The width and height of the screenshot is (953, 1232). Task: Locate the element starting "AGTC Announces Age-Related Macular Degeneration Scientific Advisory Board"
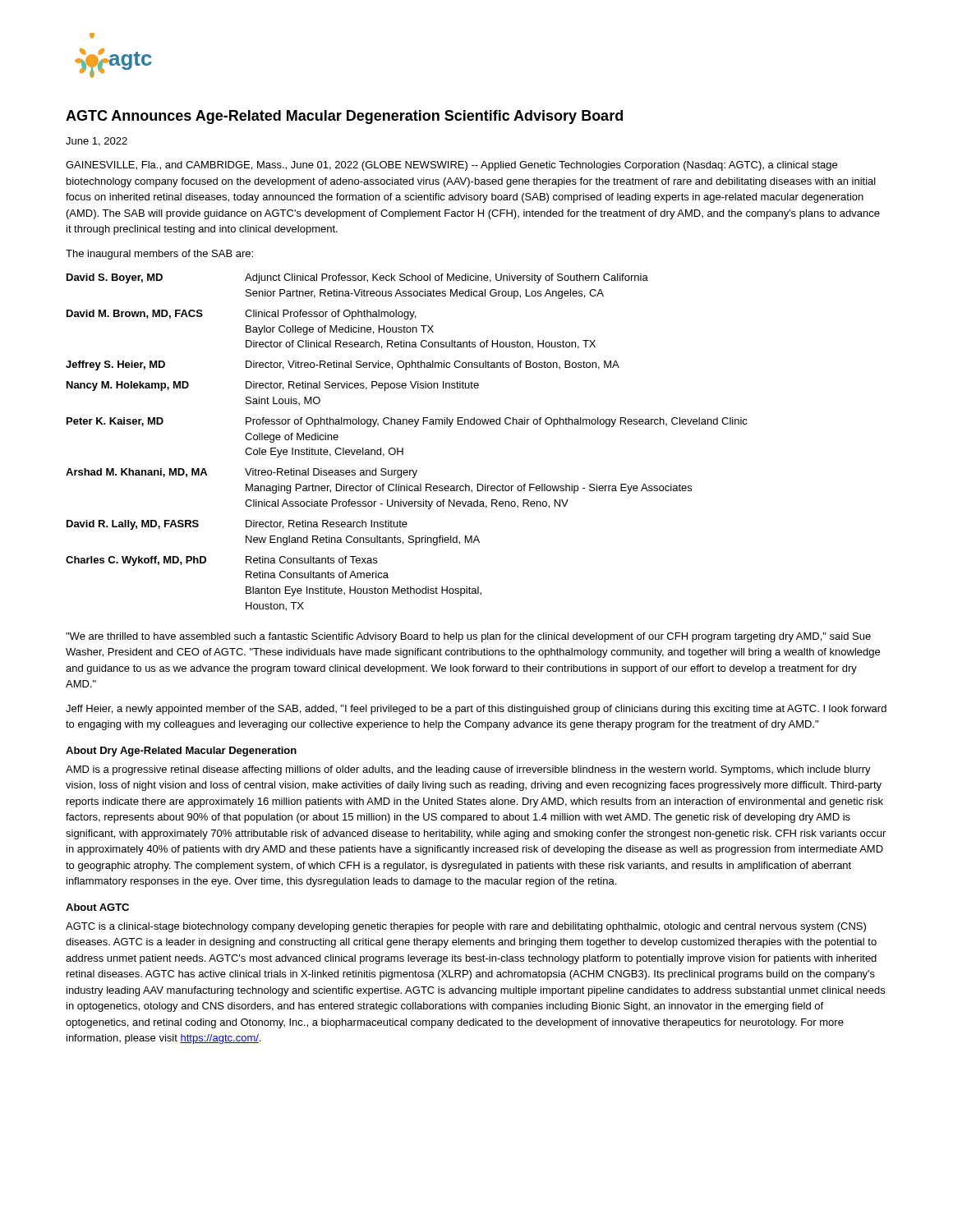[345, 116]
